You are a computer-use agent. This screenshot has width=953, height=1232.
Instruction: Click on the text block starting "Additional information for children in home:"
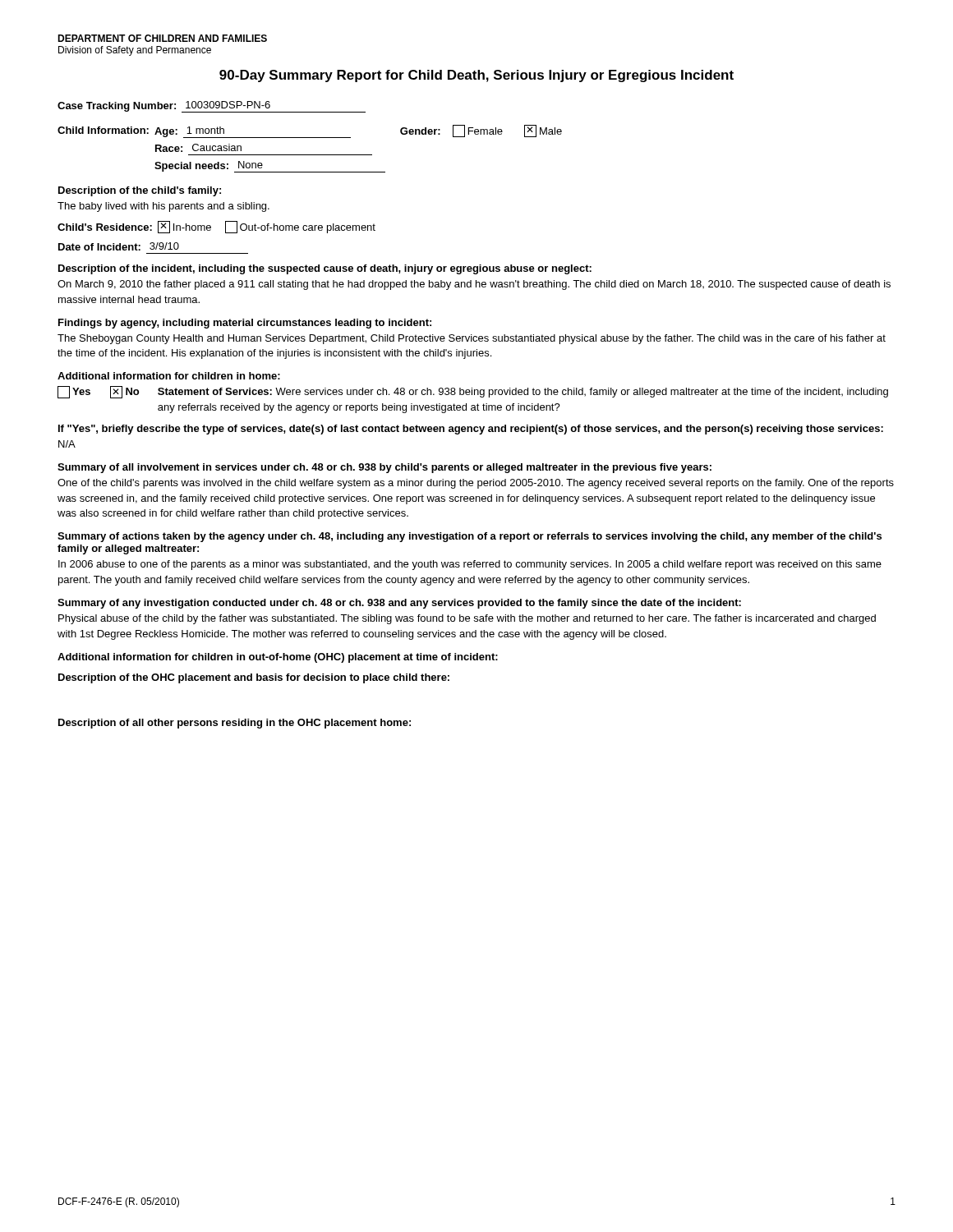pos(169,376)
